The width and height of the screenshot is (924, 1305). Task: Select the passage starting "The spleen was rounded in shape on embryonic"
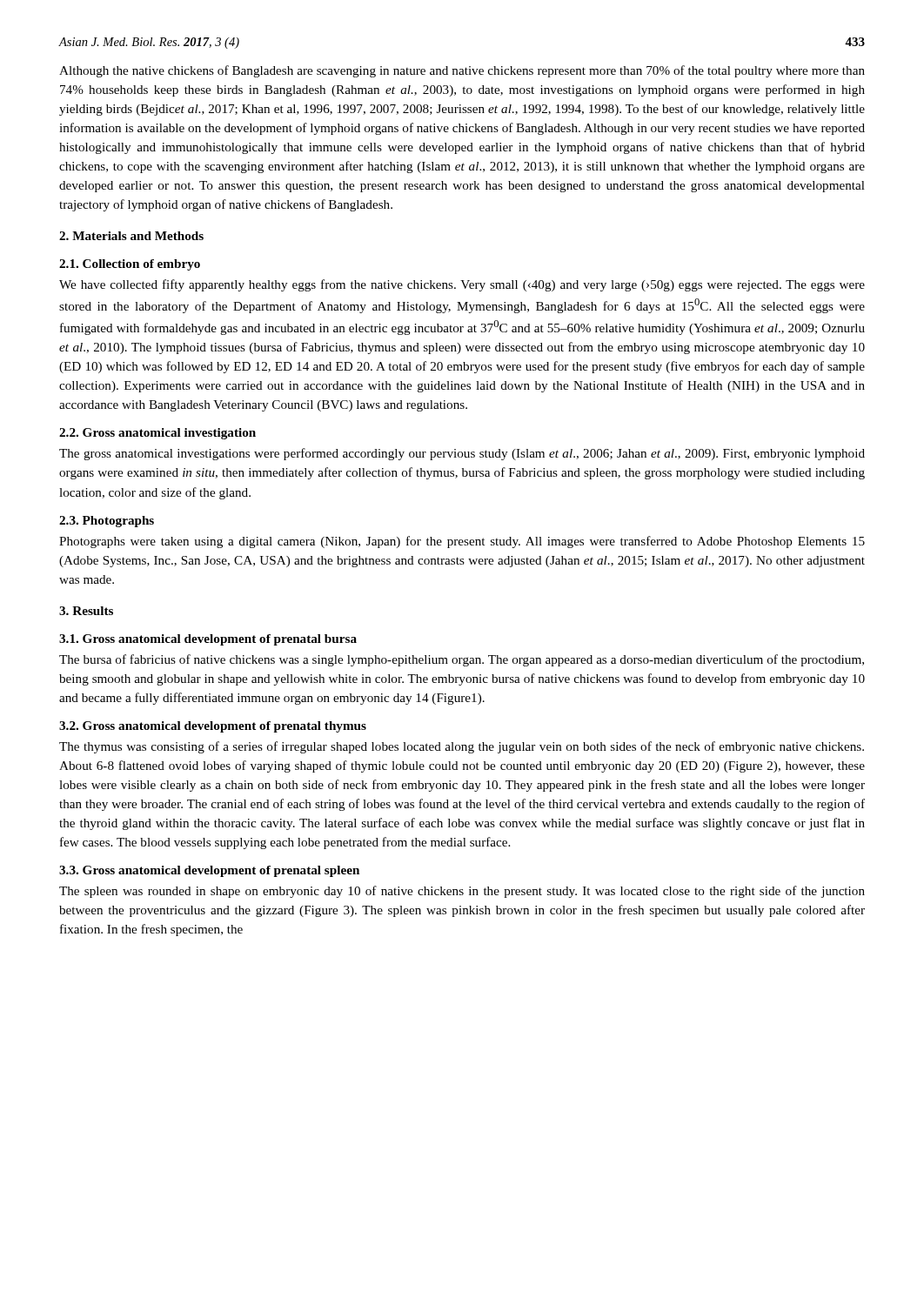coord(462,910)
